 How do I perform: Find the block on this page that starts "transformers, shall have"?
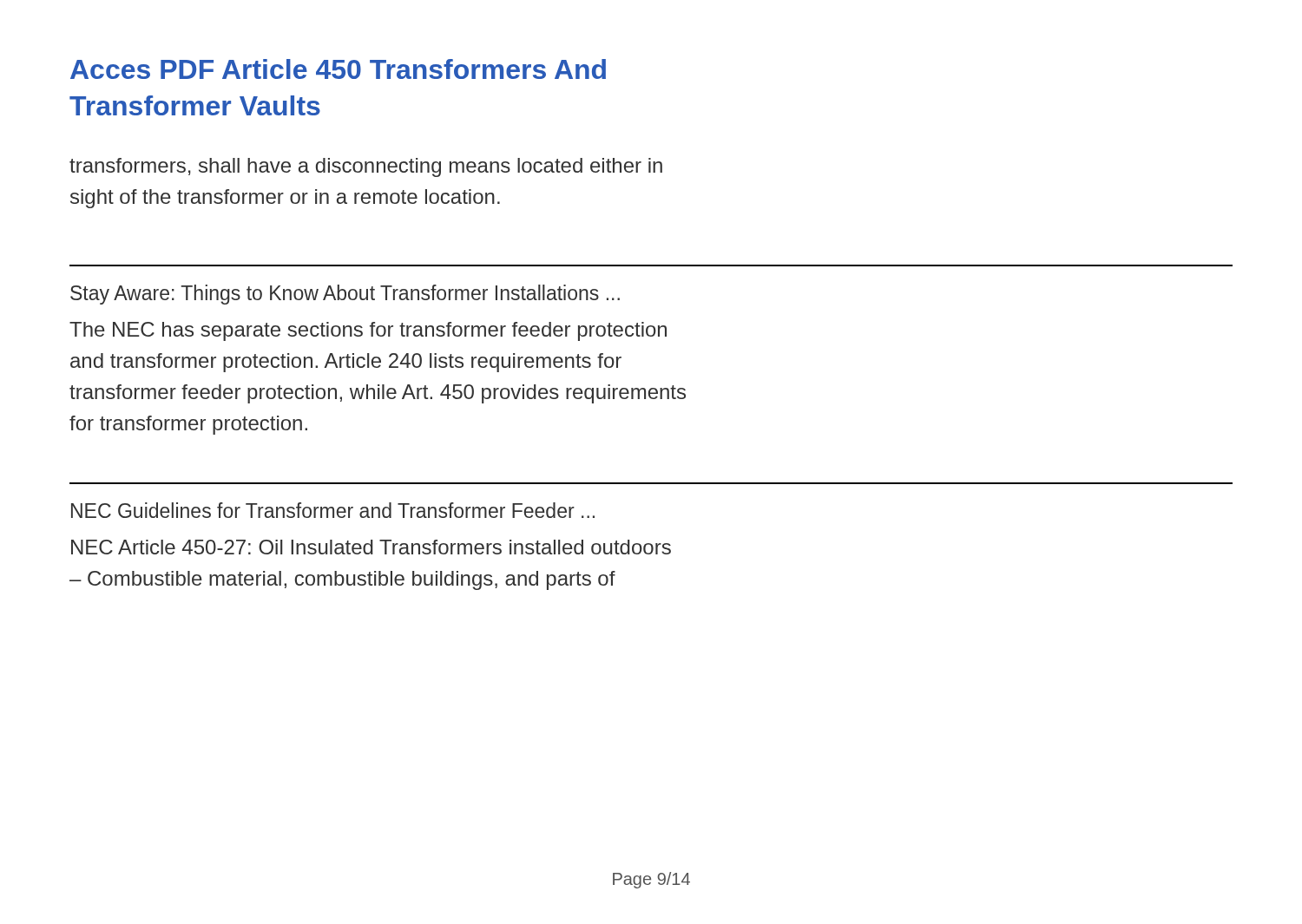pos(366,181)
